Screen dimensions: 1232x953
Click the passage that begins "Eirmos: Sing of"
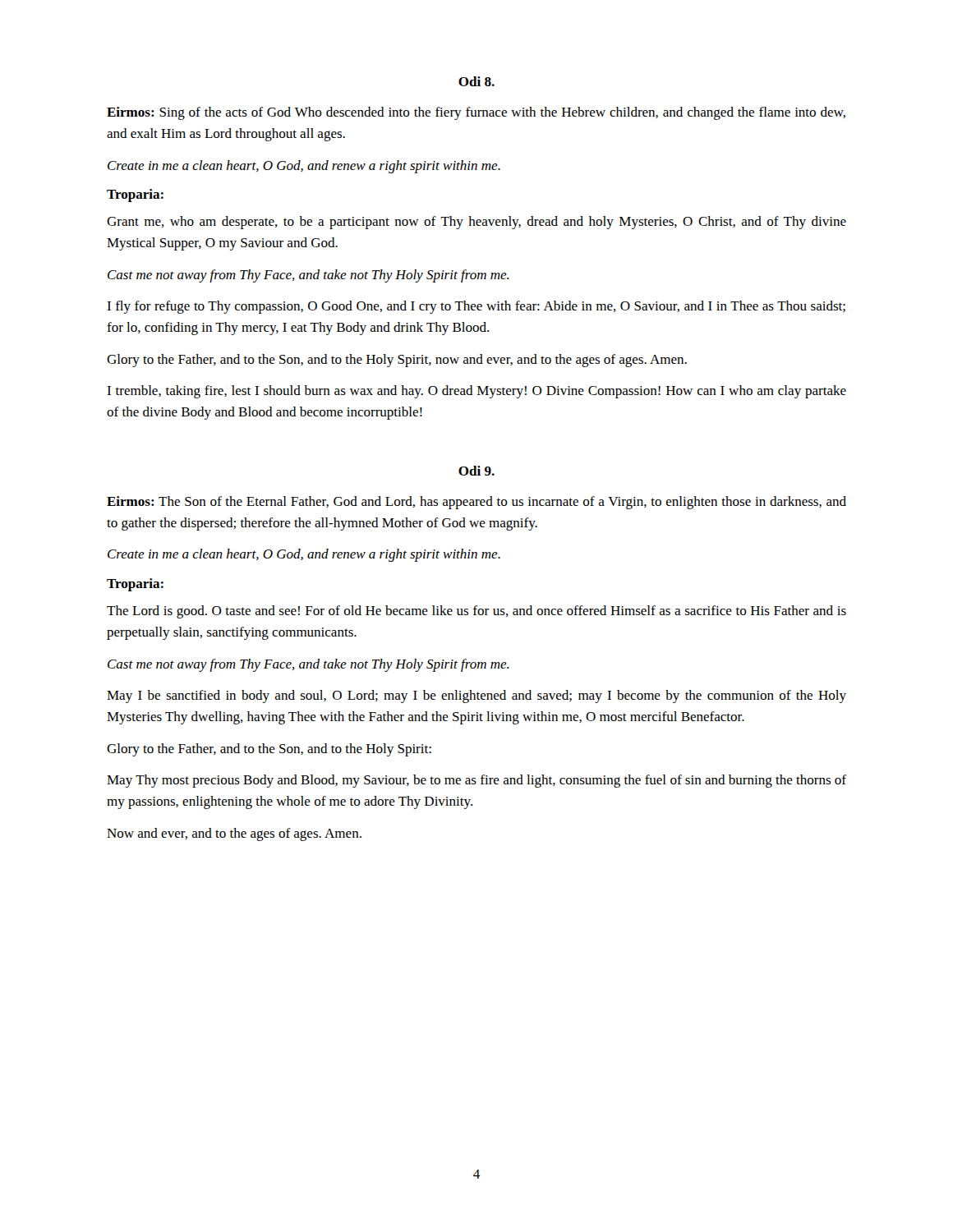coord(476,123)
